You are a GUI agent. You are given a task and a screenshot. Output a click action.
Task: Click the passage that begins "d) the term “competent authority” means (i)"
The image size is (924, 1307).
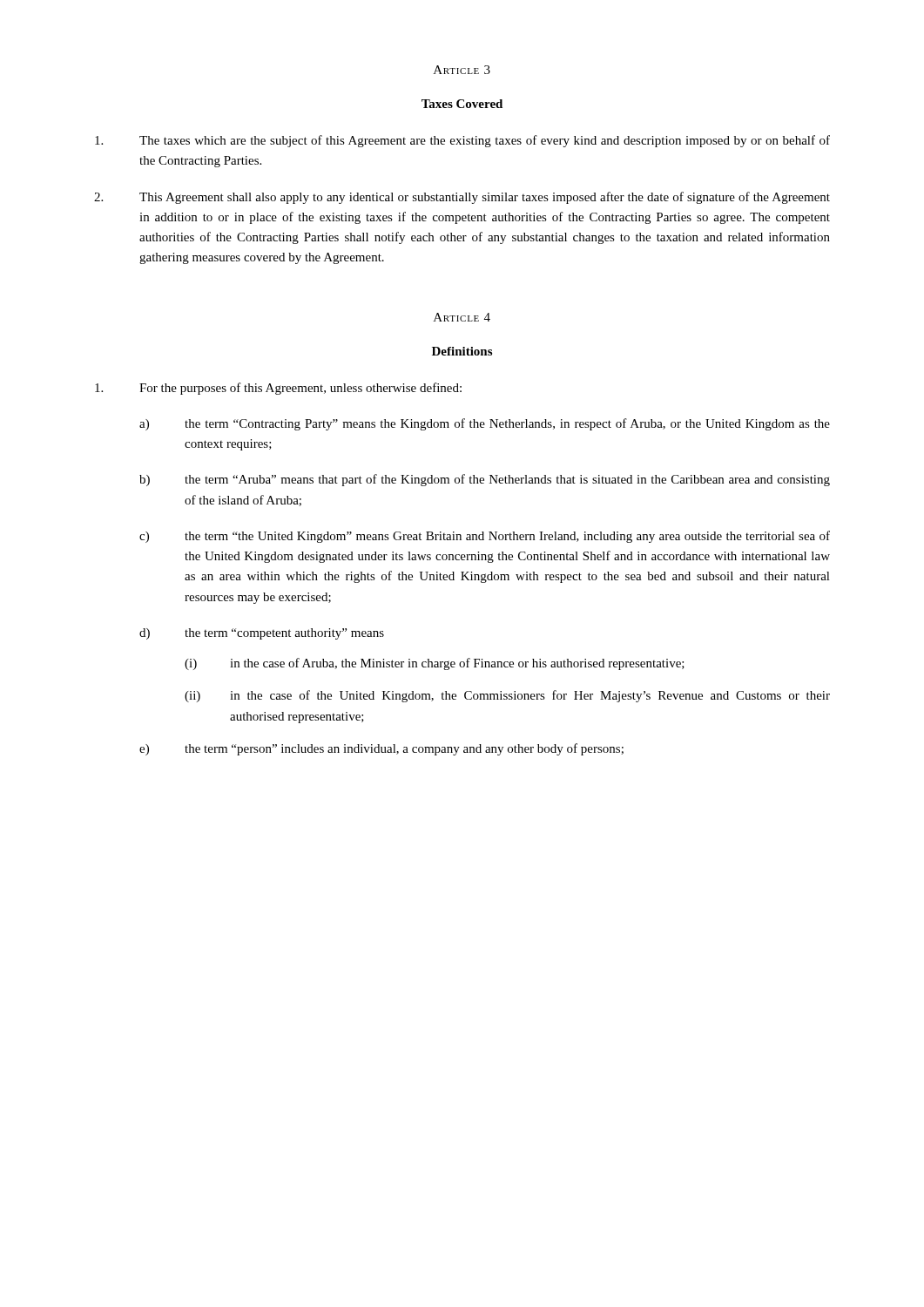(x=485, y=675)
